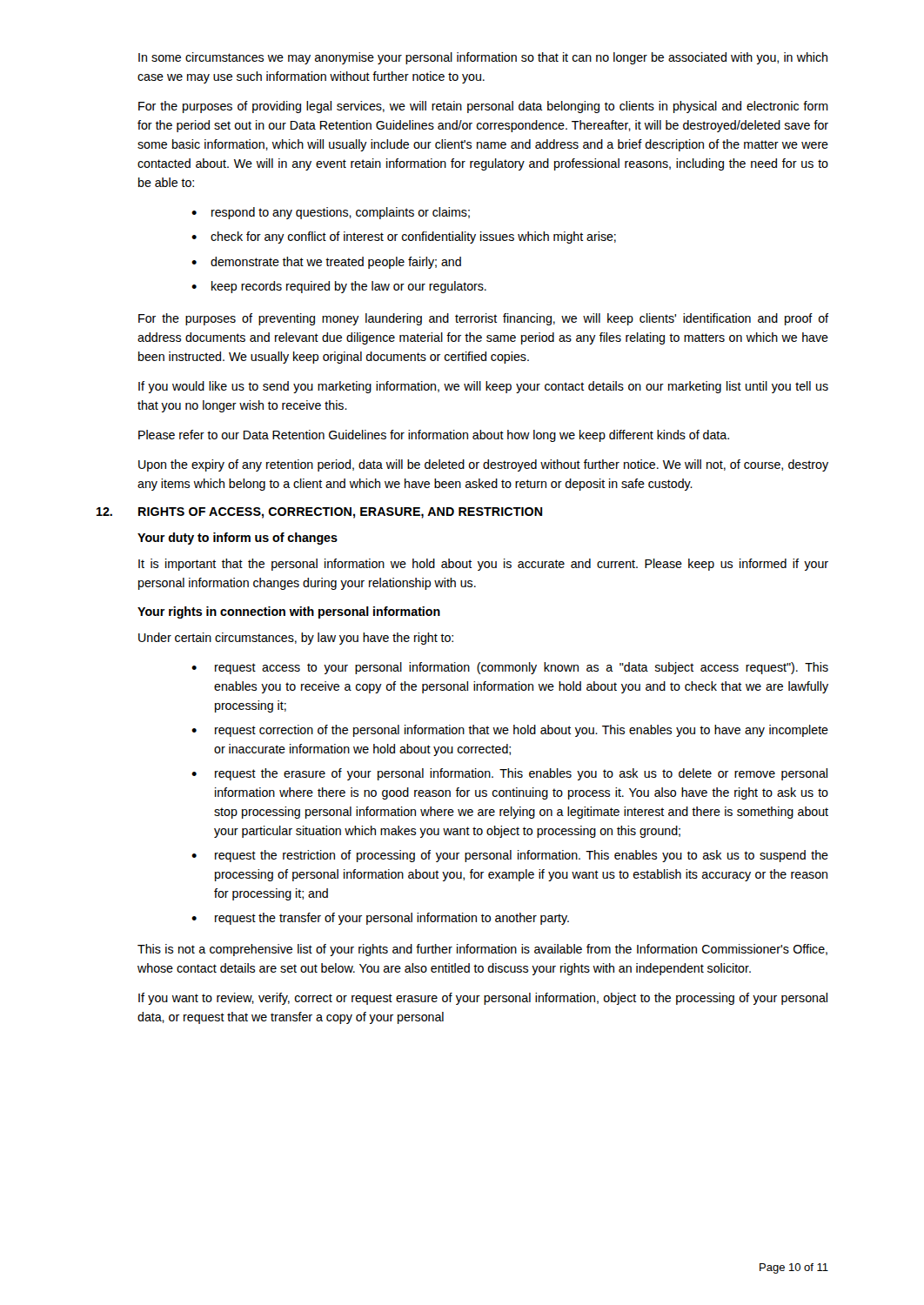Click on the text starting "It is important that the"
The width and height of the screenshot is (924, 1305).
[x=483, y=573]
